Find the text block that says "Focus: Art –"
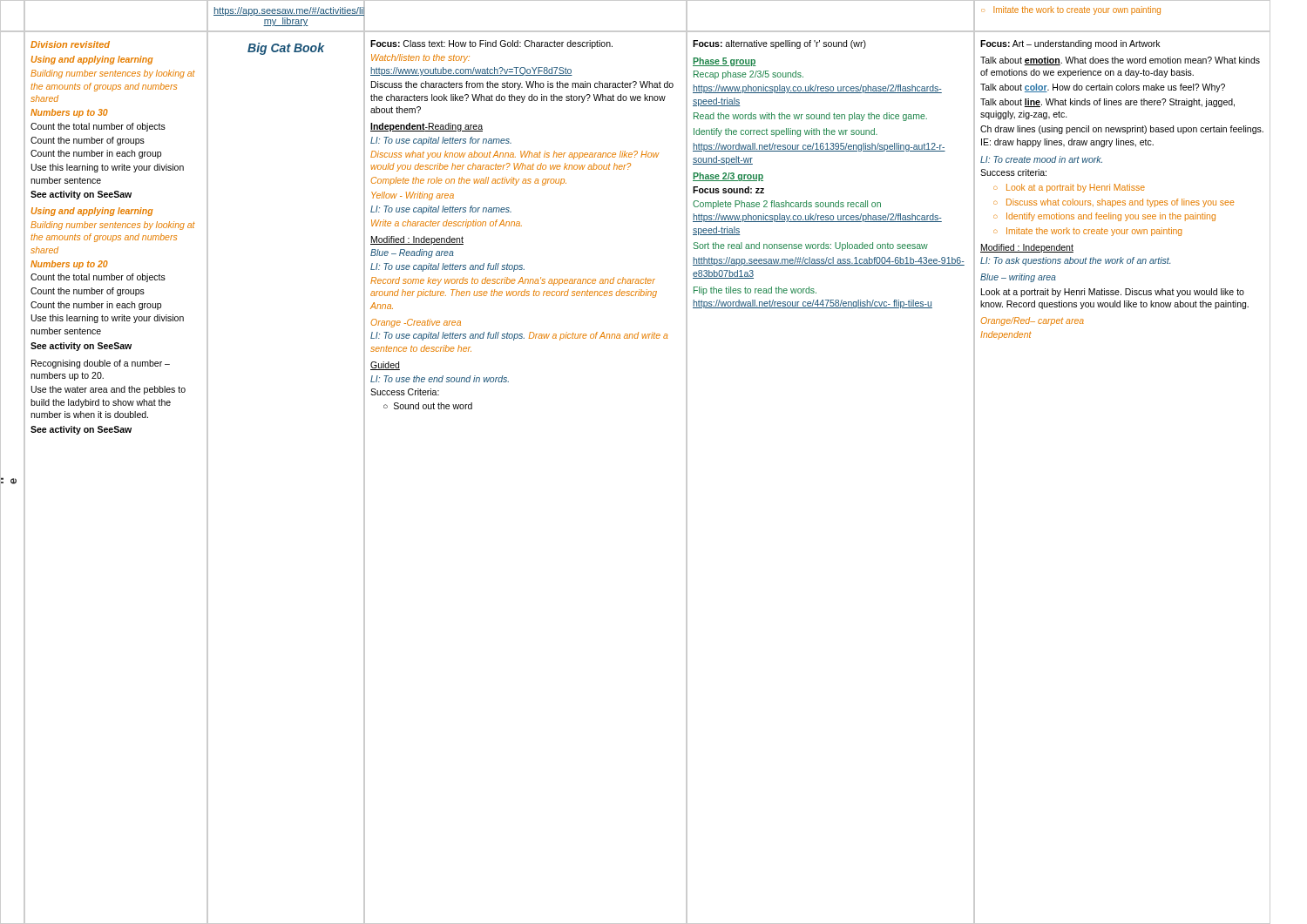Screen dimensions: 924x1307 (1122, 189)
